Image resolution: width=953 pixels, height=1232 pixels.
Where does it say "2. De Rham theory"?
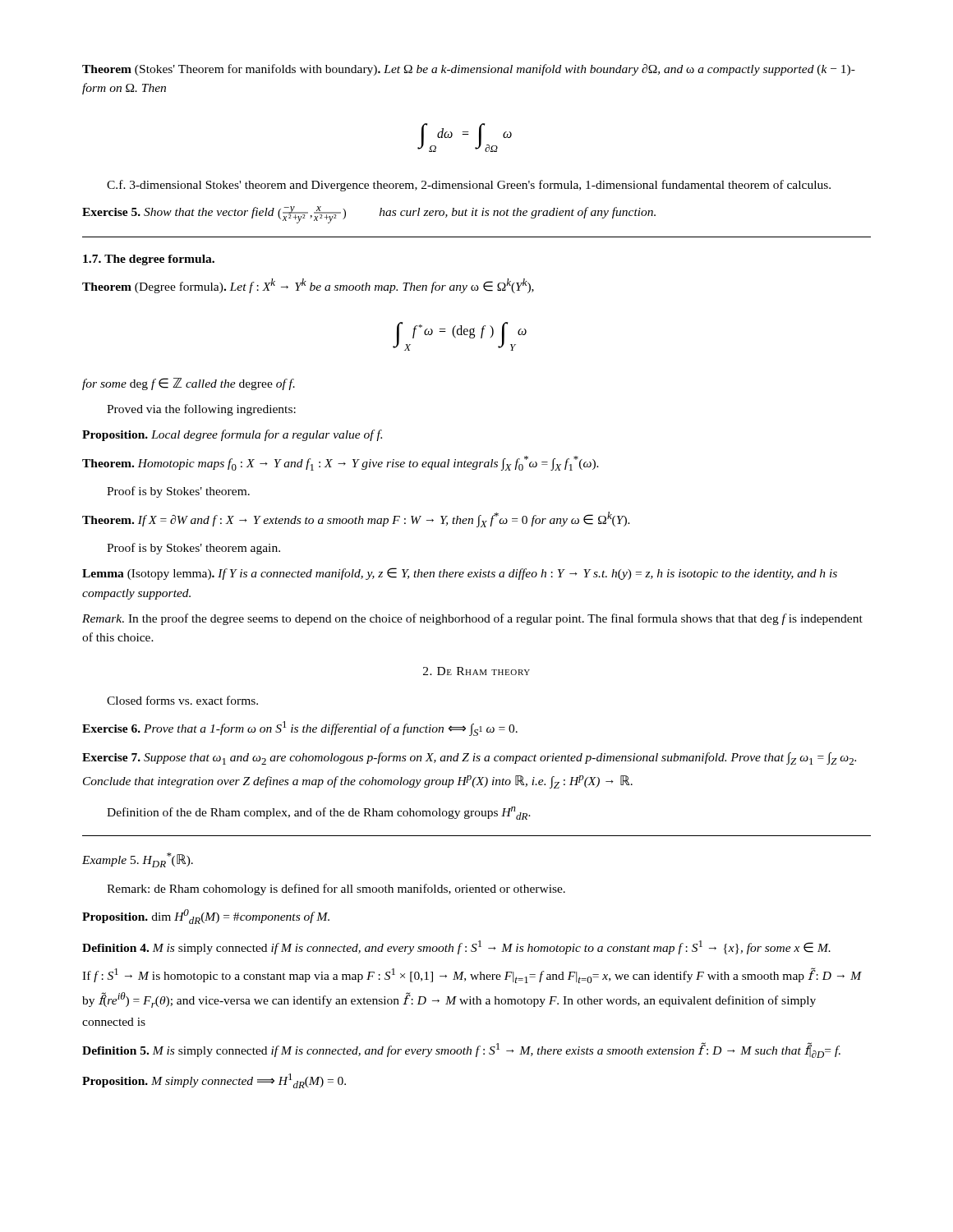476,671
